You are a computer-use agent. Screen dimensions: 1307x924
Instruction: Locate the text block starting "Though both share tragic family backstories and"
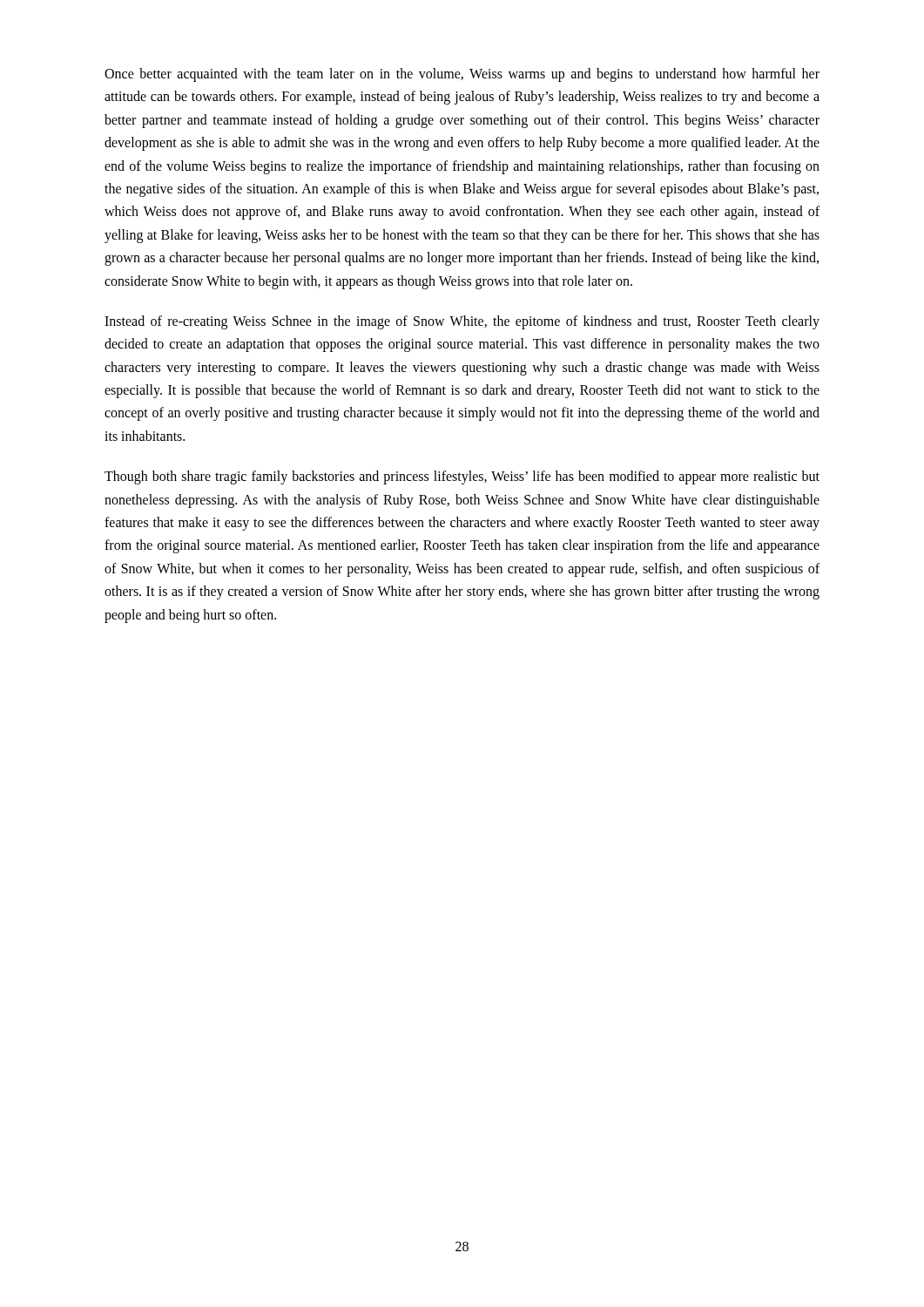(x=462, y=545)
